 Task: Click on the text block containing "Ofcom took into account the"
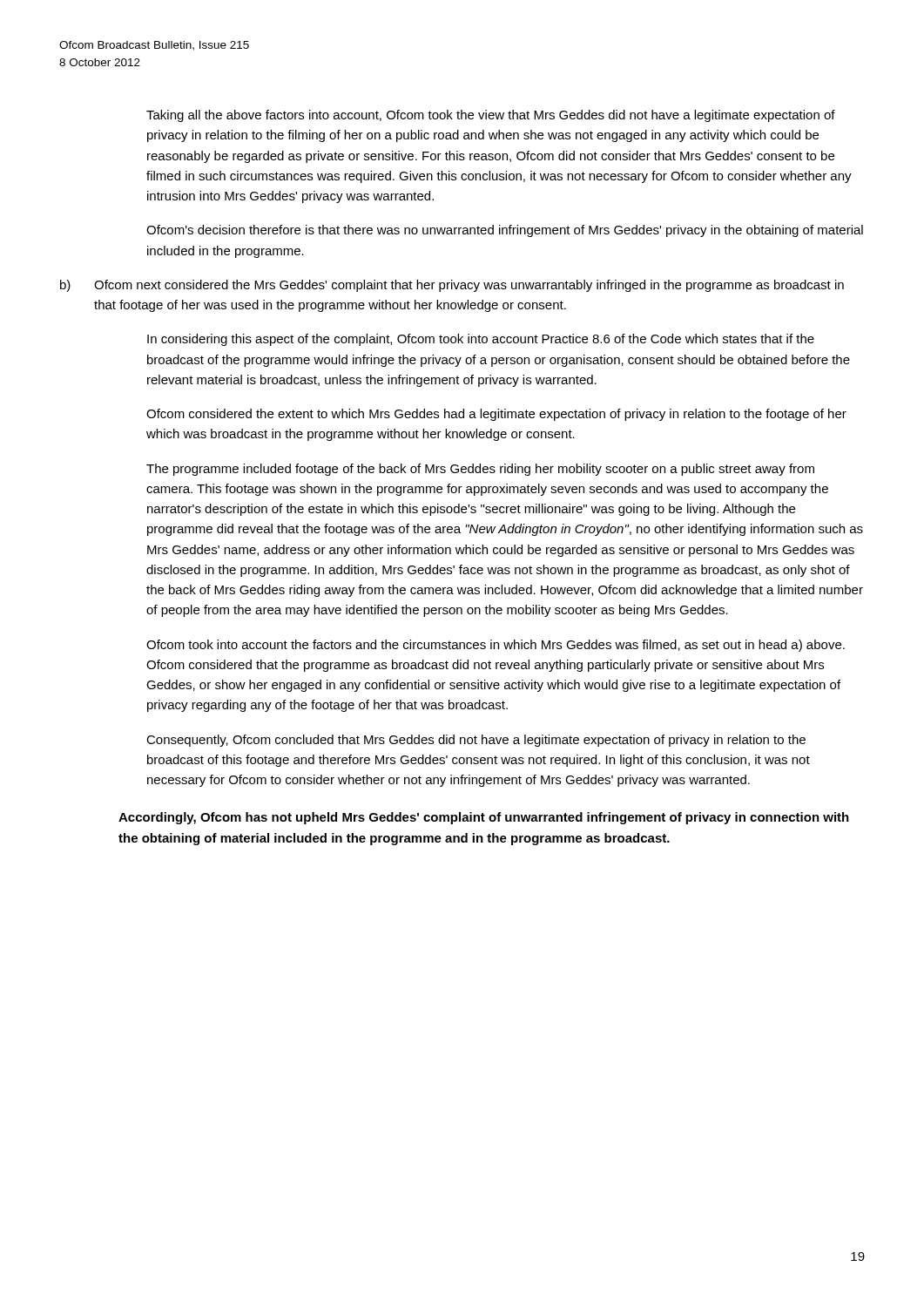[x=496, y=674]
